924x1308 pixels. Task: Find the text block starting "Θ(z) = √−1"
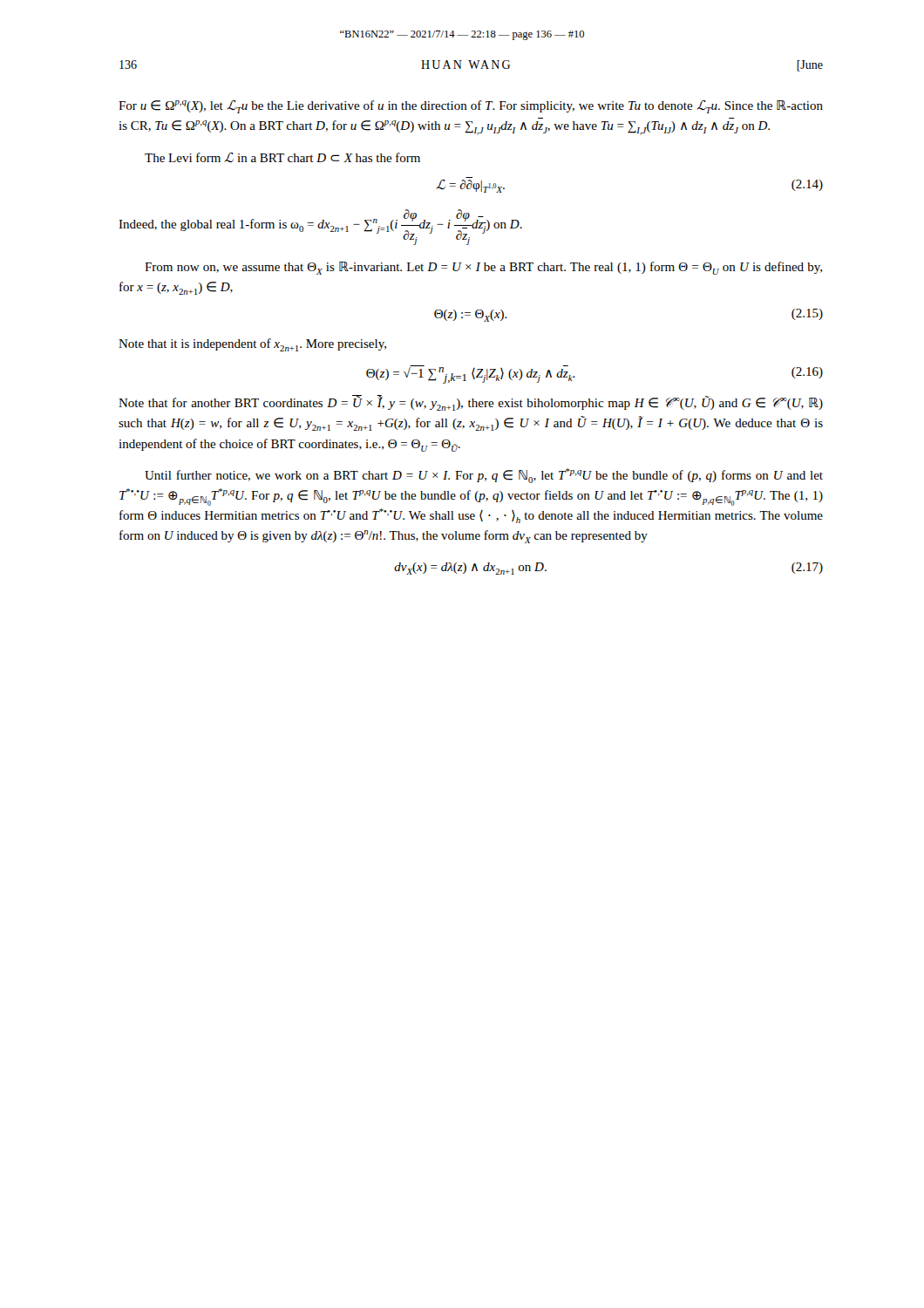(473, 375)
